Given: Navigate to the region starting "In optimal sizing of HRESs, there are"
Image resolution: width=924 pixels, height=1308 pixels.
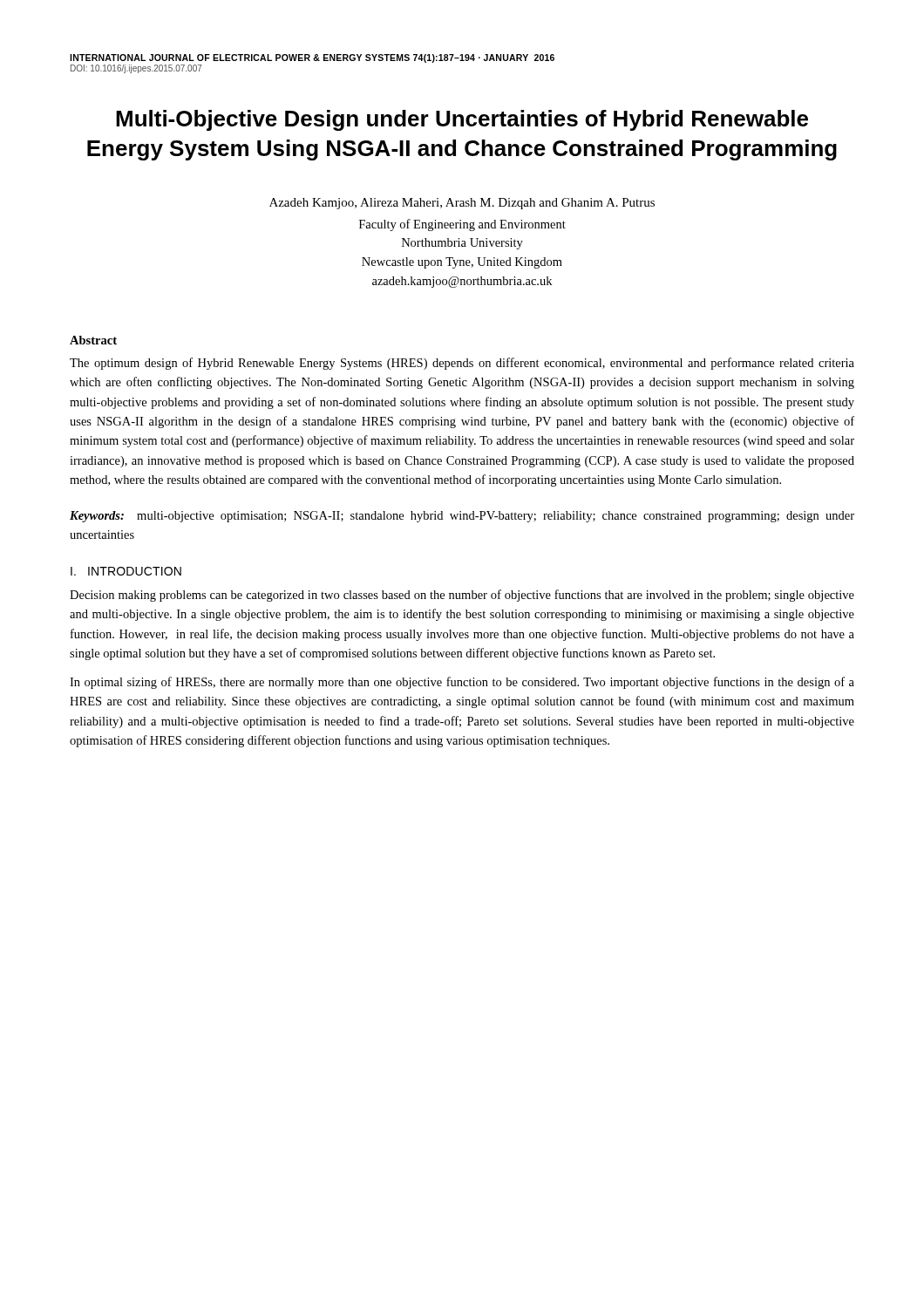Looking at the screenshot, I should 462,711.
